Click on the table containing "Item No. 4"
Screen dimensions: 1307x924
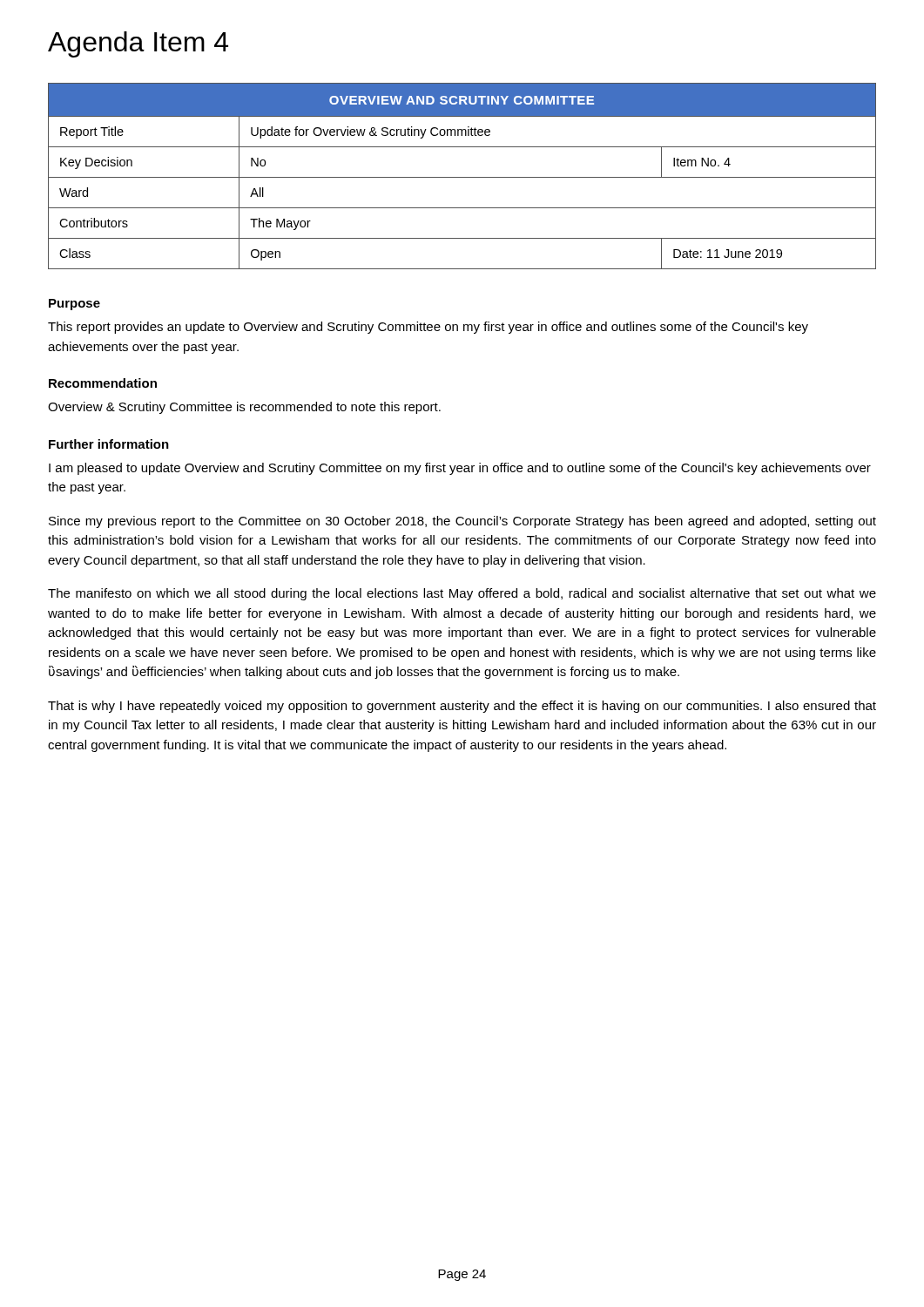pyautogui.click(x=462, y=176)
